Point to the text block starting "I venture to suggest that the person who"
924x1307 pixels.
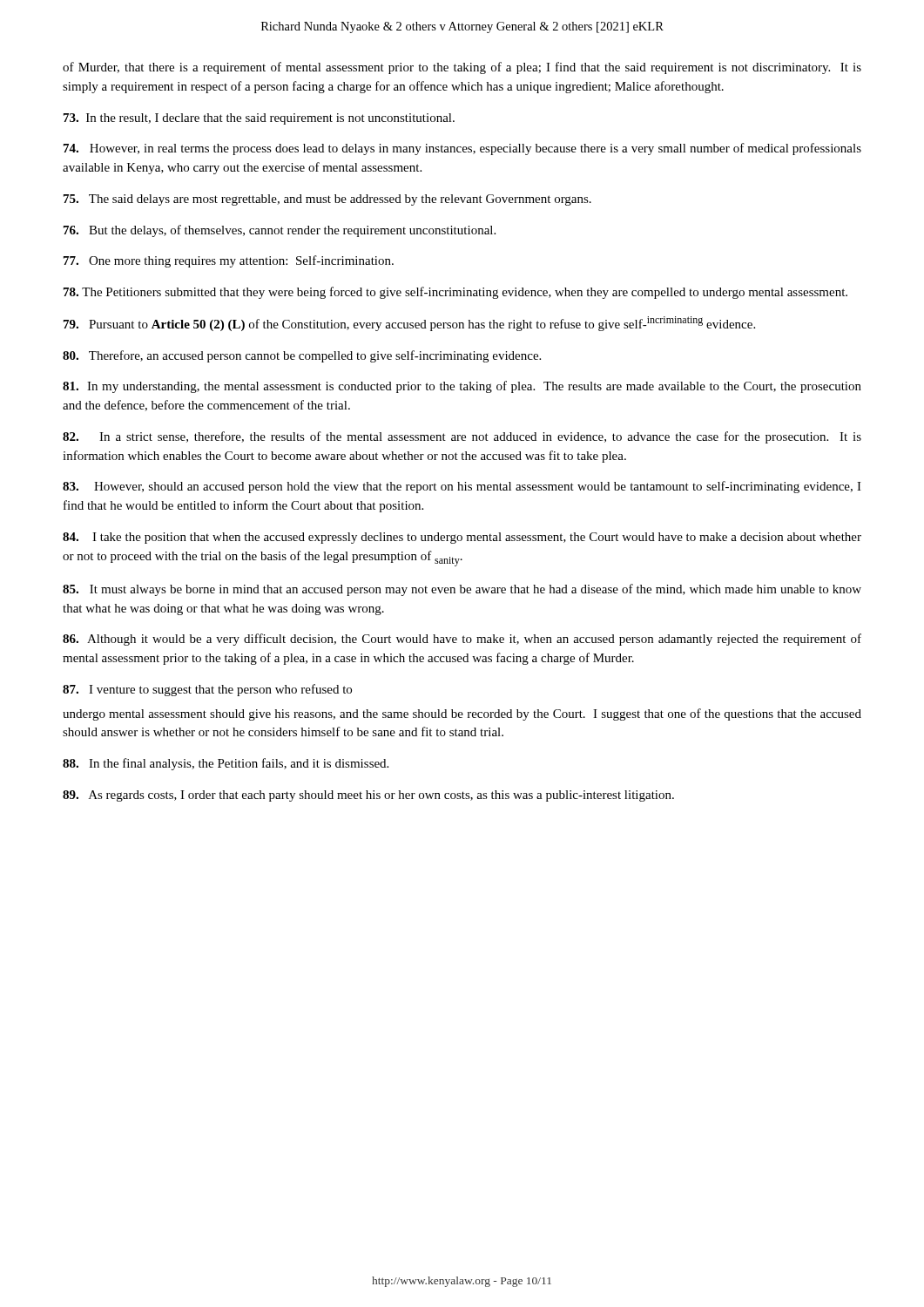point(208,689)
